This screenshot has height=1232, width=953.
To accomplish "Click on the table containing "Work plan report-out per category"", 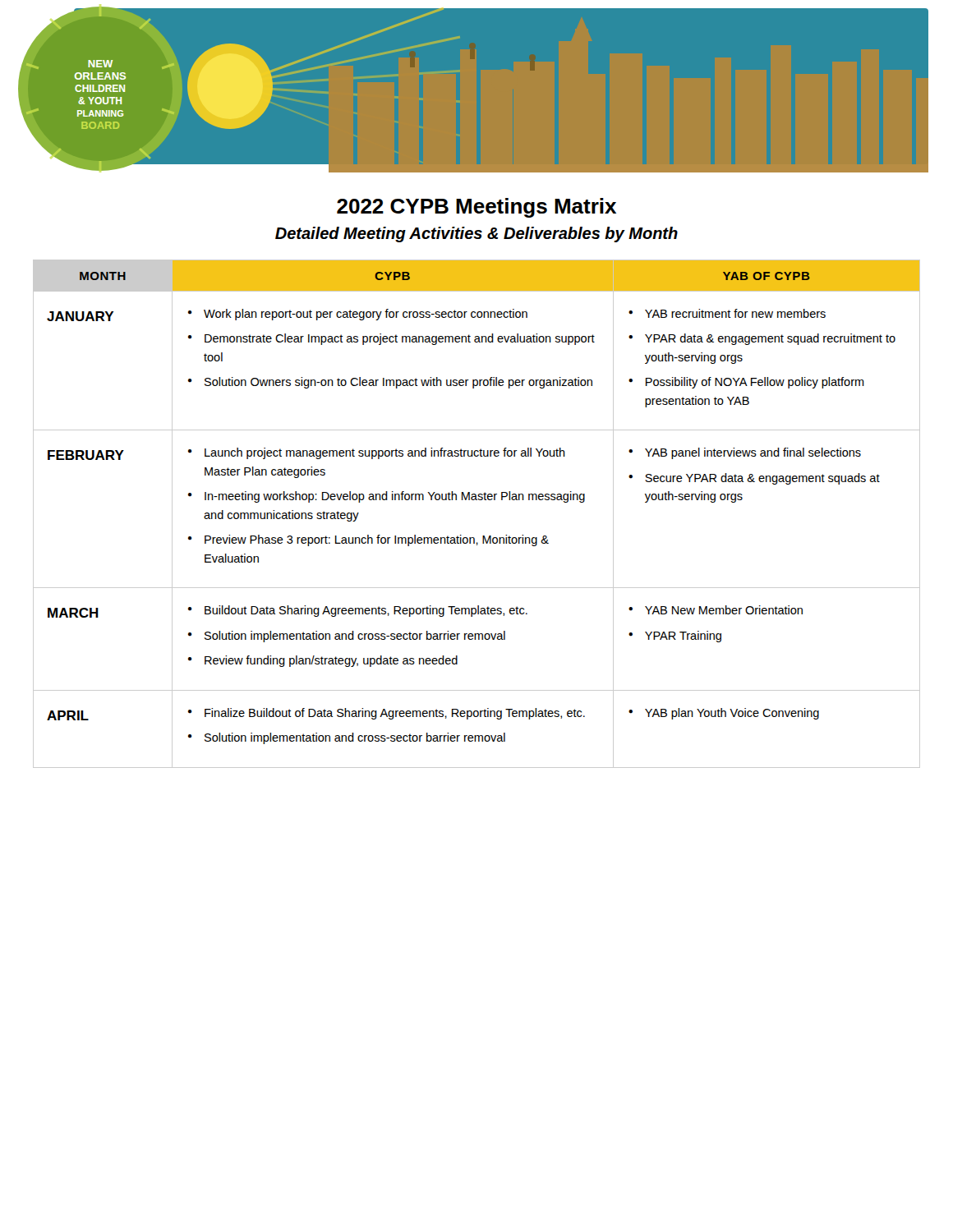I will click(x=476, y=514).
